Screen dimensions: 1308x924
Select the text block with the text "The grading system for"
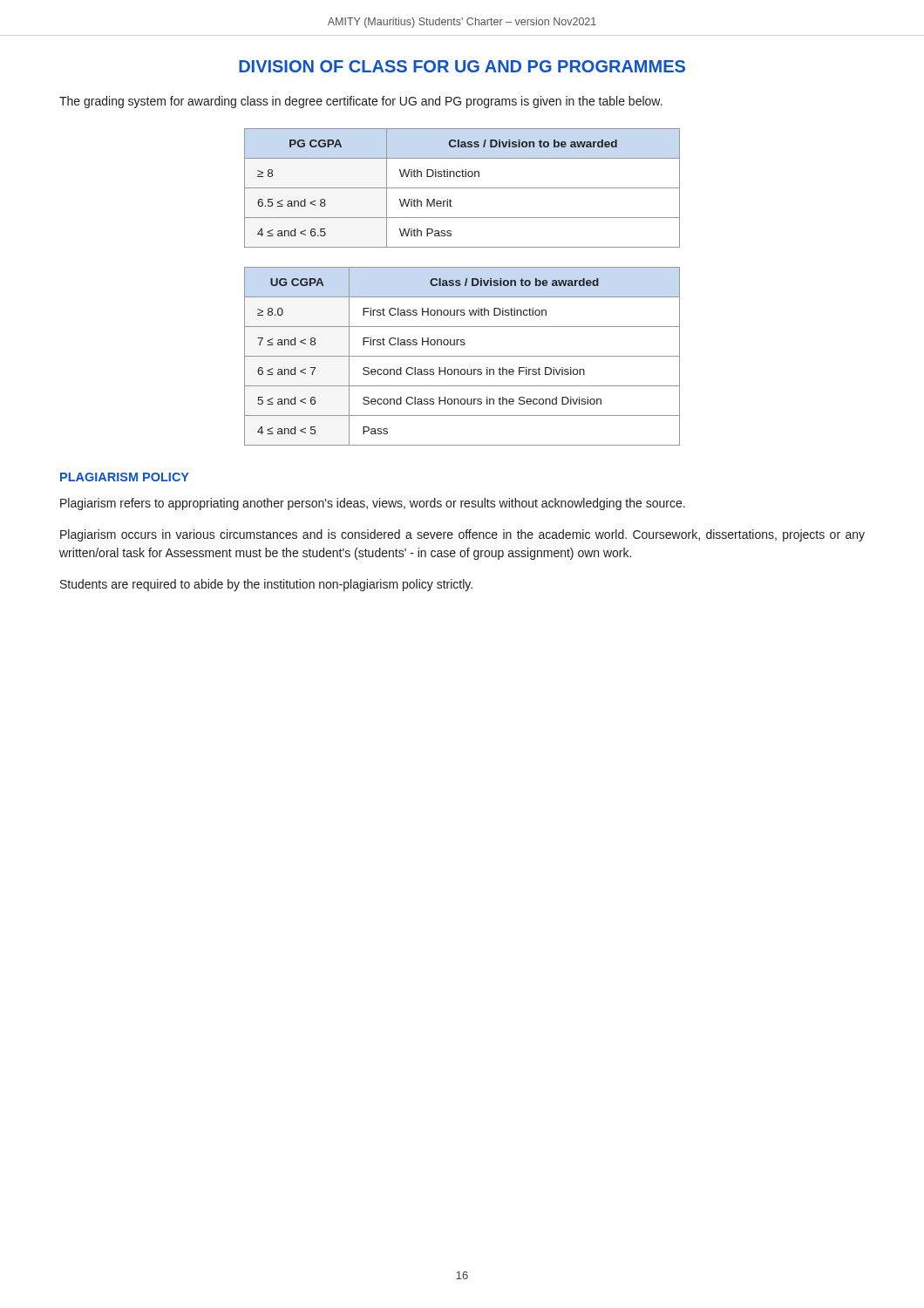361,101
